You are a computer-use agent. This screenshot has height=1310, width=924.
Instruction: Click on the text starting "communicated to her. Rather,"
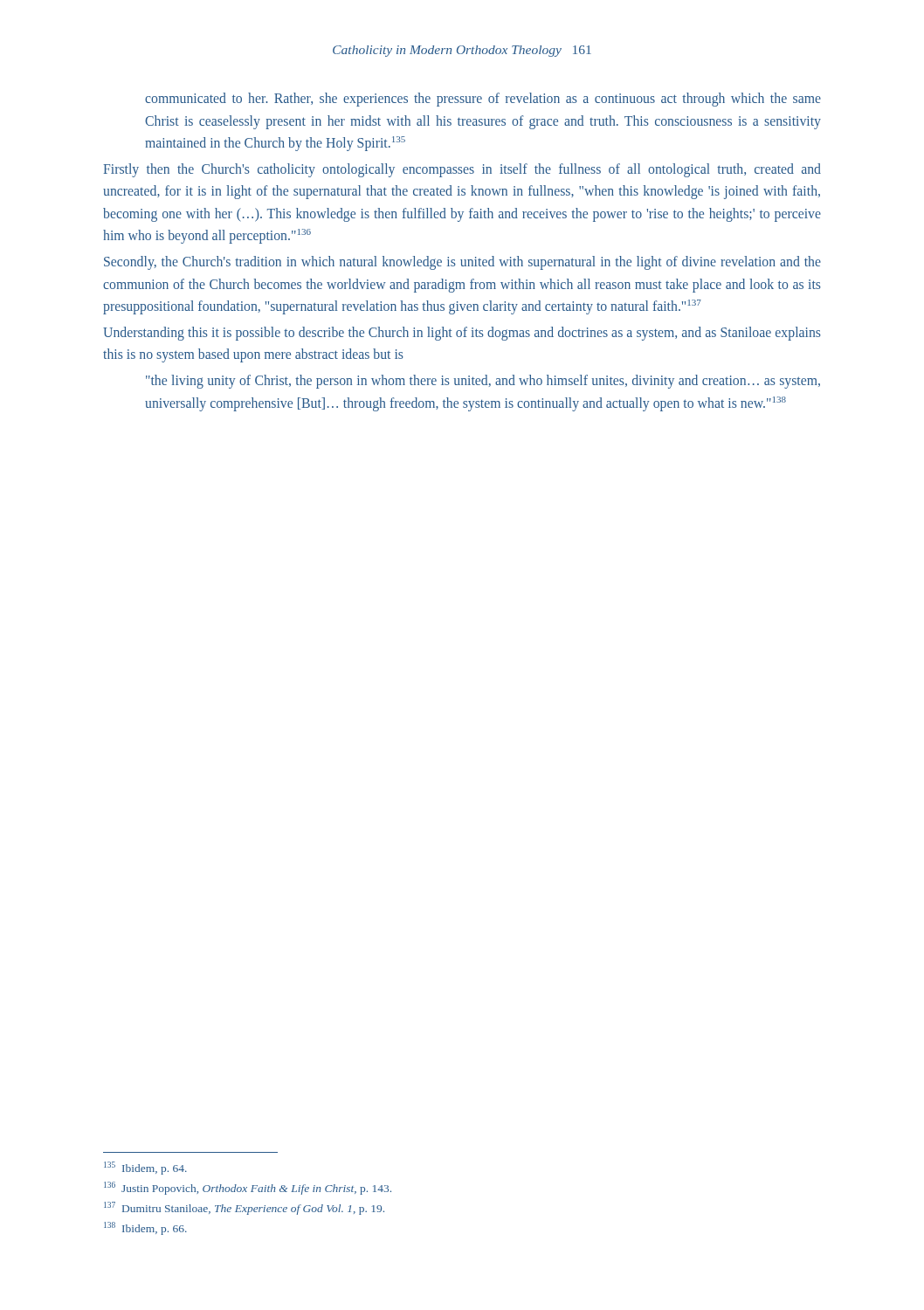pyautogui.click(x=483, y=121)
